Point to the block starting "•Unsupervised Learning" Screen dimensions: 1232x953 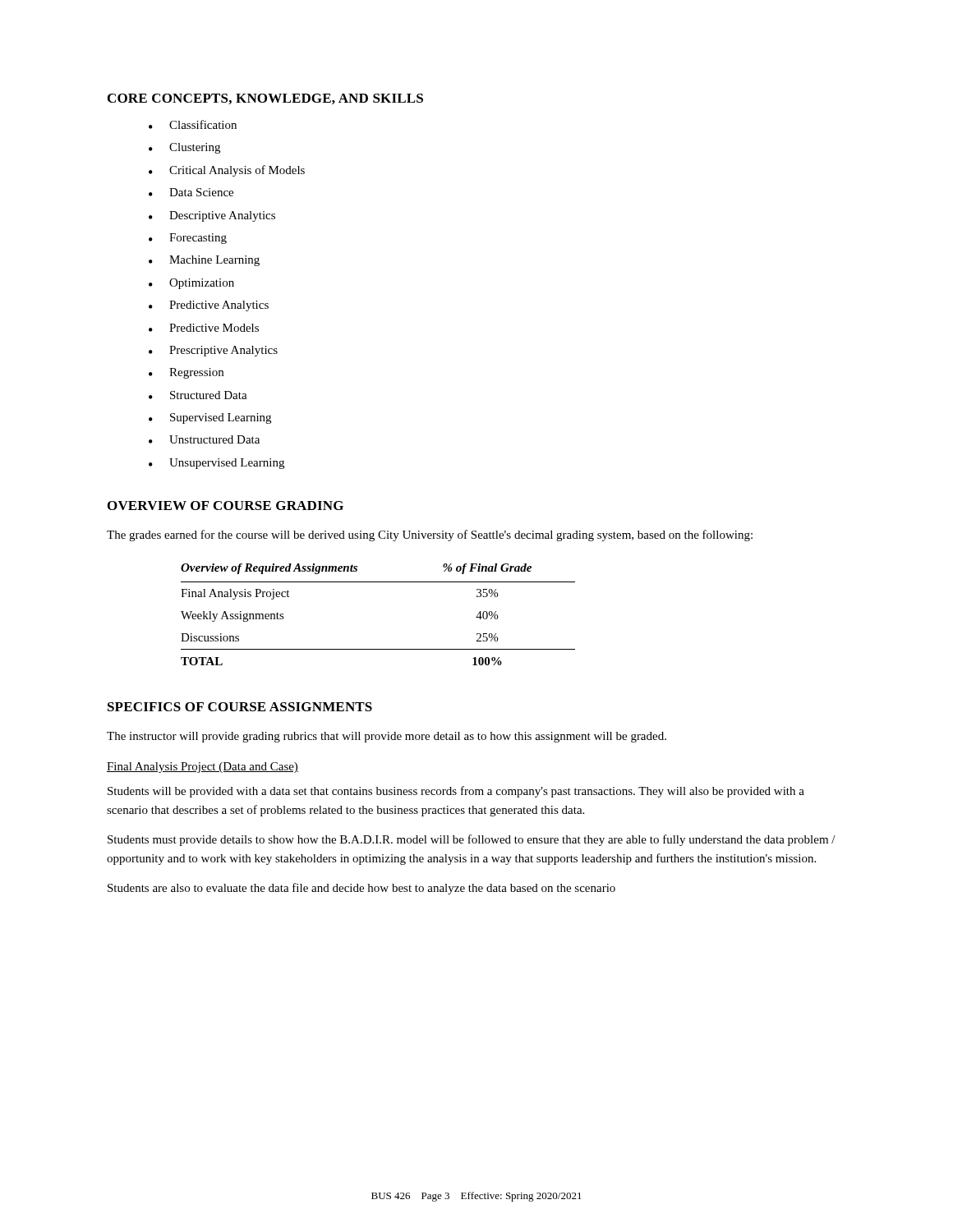[216, 465]
